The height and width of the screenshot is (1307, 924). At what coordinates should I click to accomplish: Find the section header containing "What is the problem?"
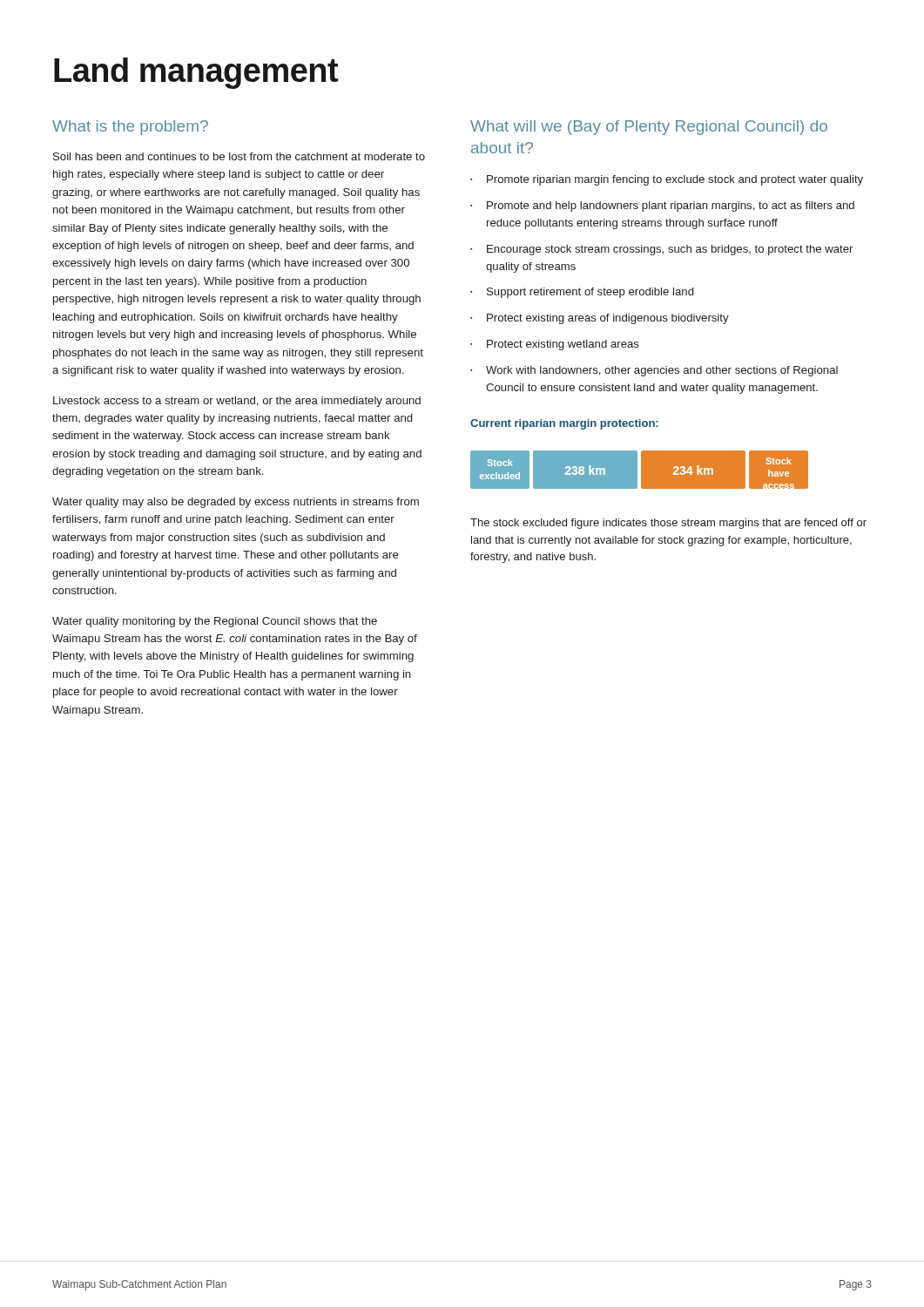pos(130,126)
